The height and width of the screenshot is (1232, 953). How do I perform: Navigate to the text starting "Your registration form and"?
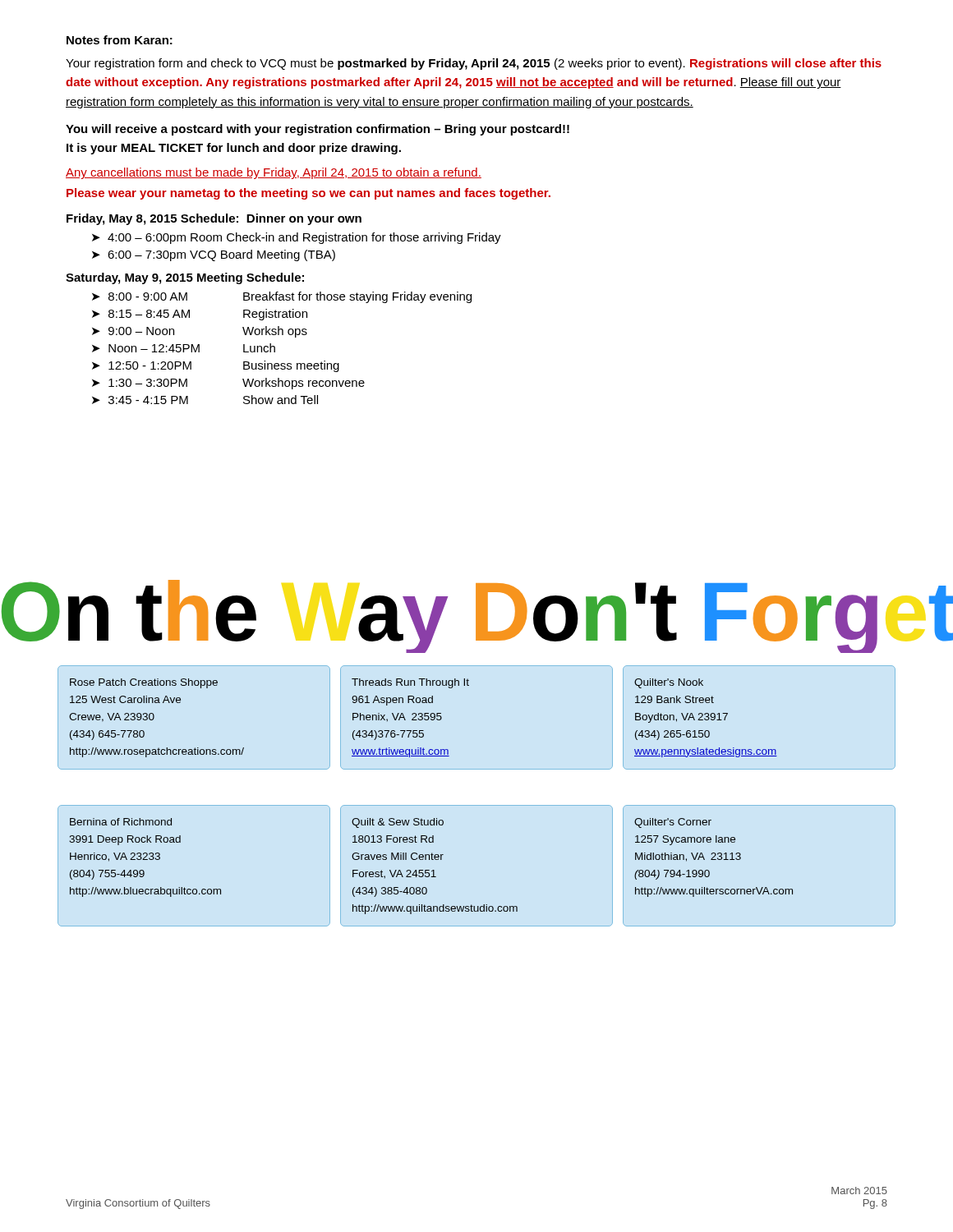(x=474, y=82)
